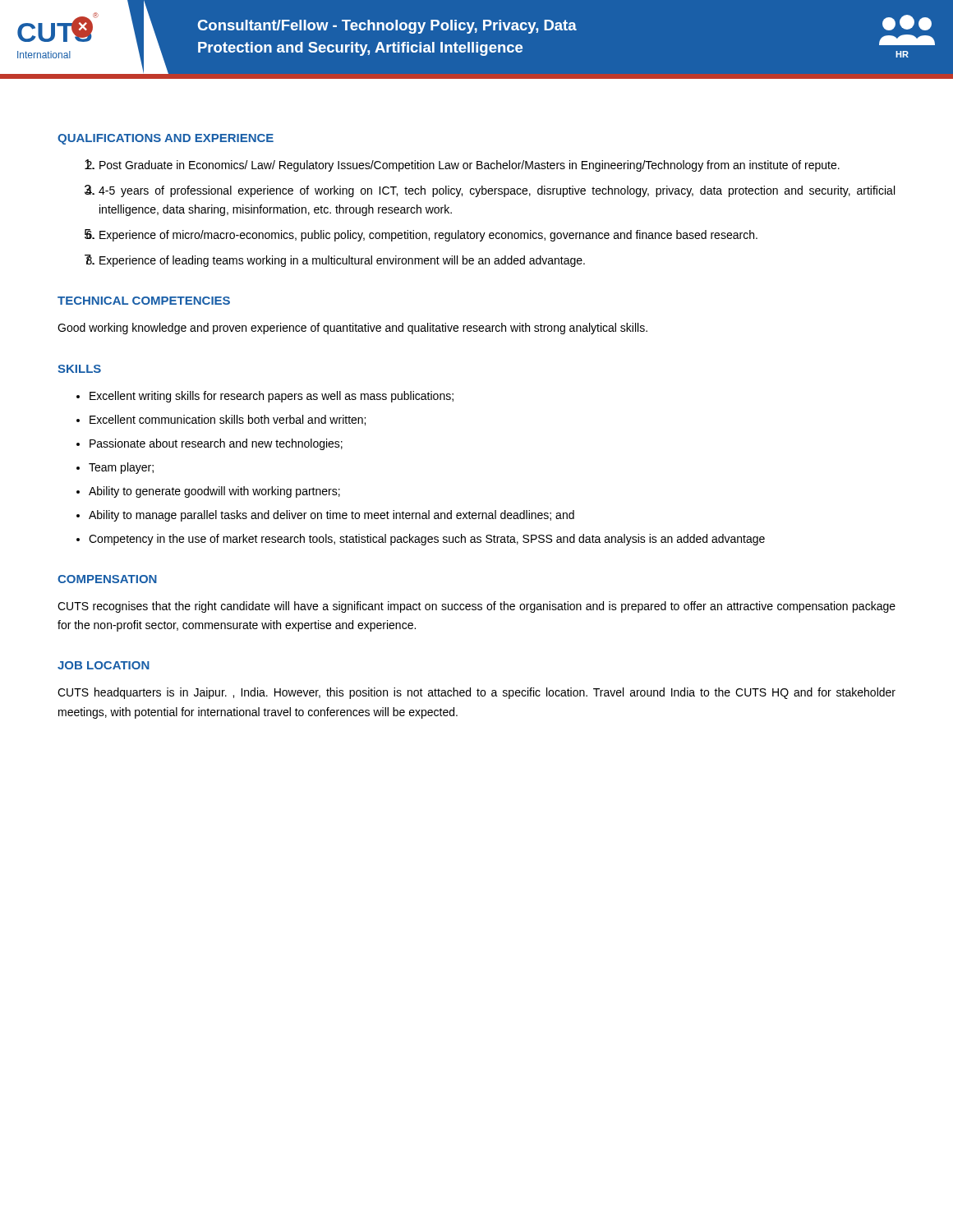
Task: Find the text starting "Experience of micro/macro-economics, public policy, competition,"
Action: pyautogui.click(x=497, y=236)
